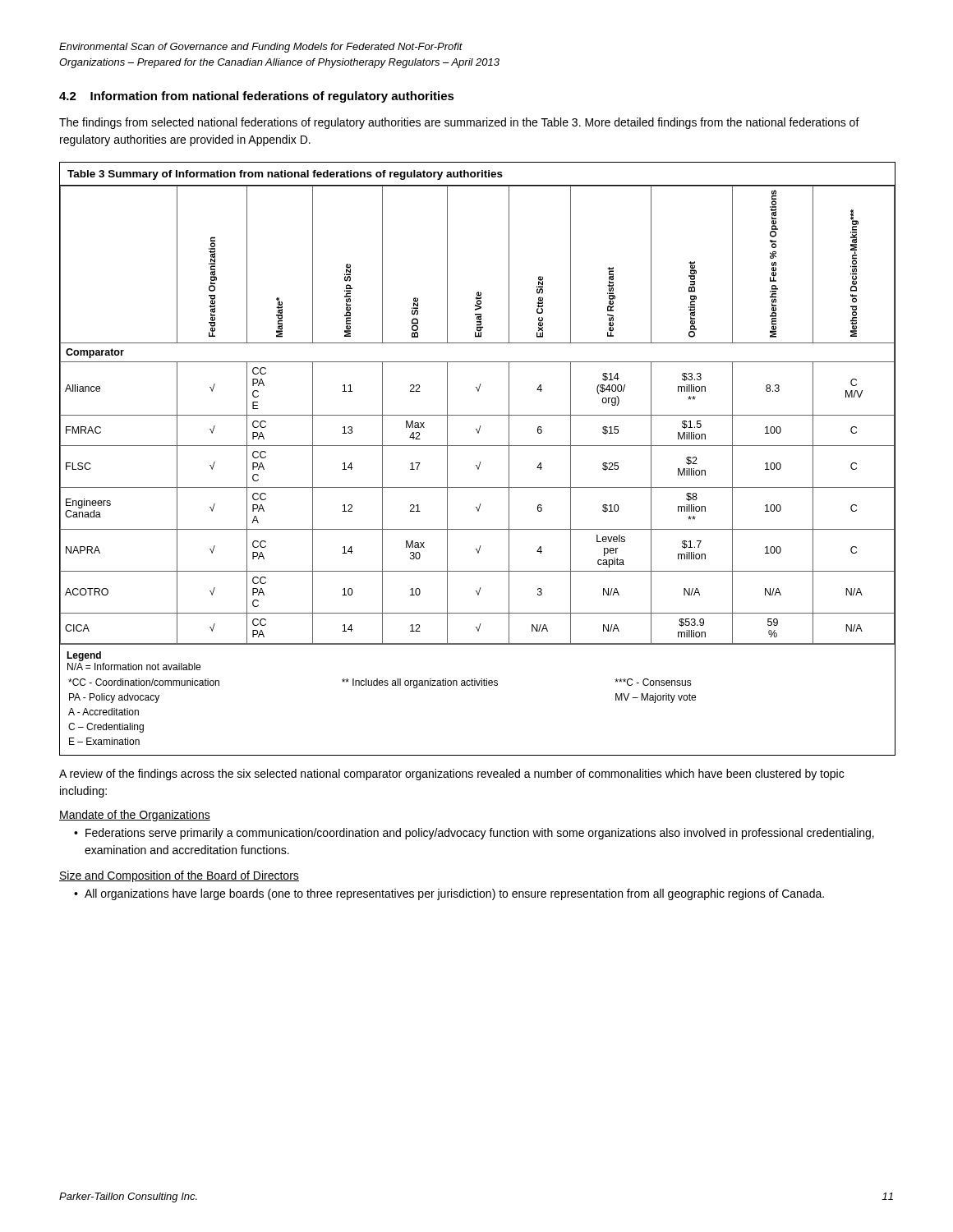Locate the block starting "Mandate of the Organizations"
The width and height of the screenshot is (953, 1232).
(x=135, y=815)
